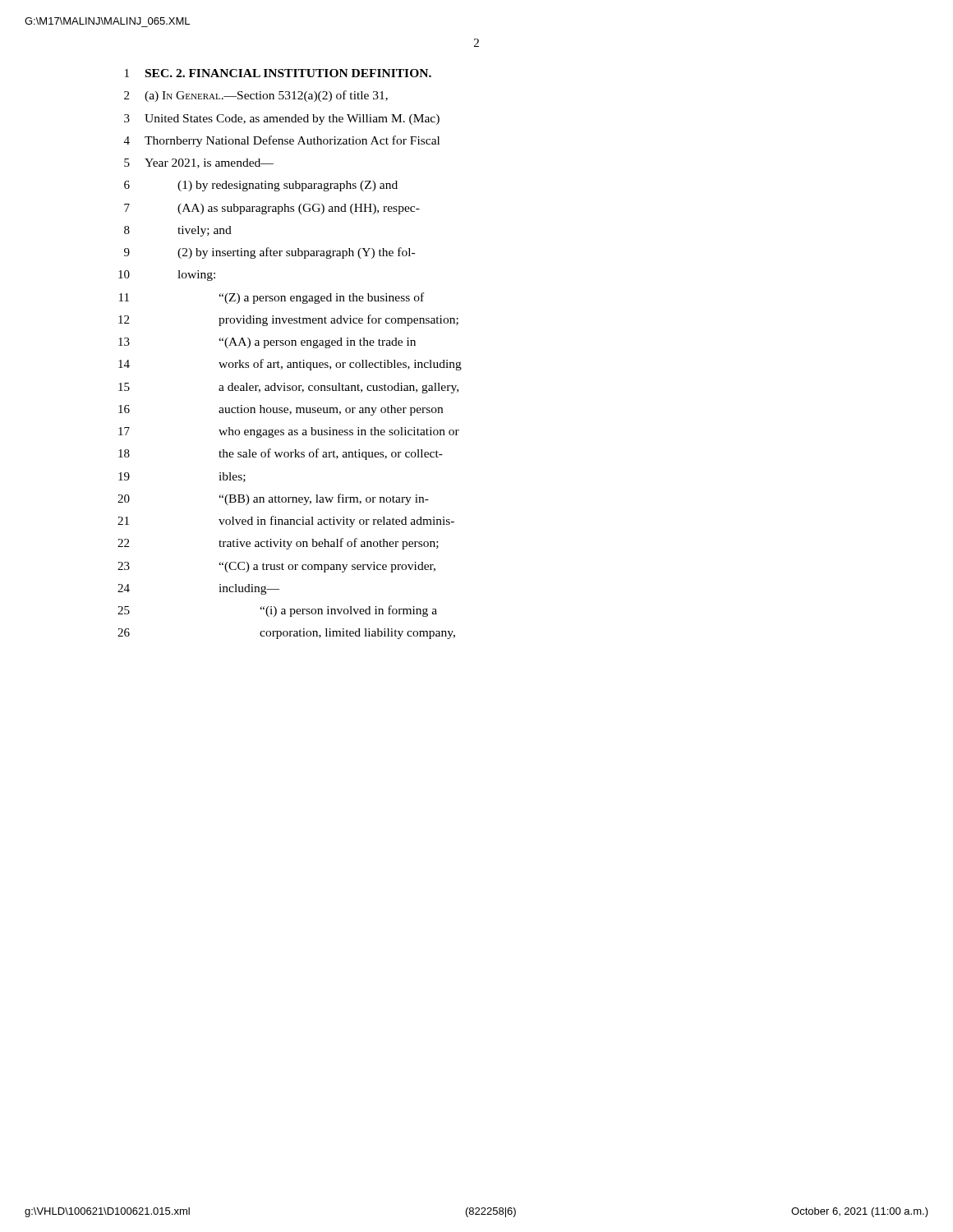Point to the passage starting "4 Thornberry National"
This screenshot has height=1232, width=953.
[282, 141]
